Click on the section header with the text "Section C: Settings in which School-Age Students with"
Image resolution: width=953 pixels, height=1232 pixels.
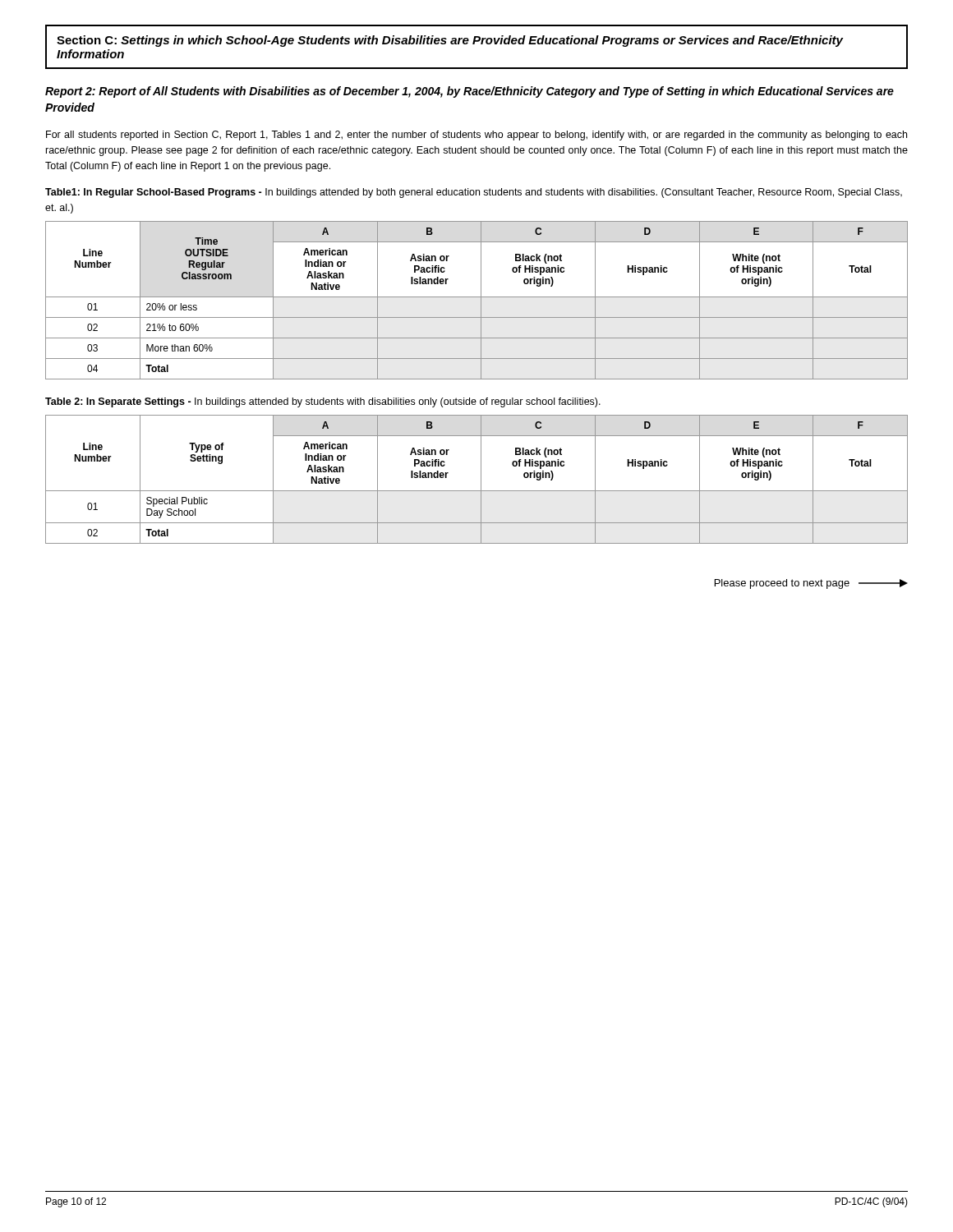[450, 47]
